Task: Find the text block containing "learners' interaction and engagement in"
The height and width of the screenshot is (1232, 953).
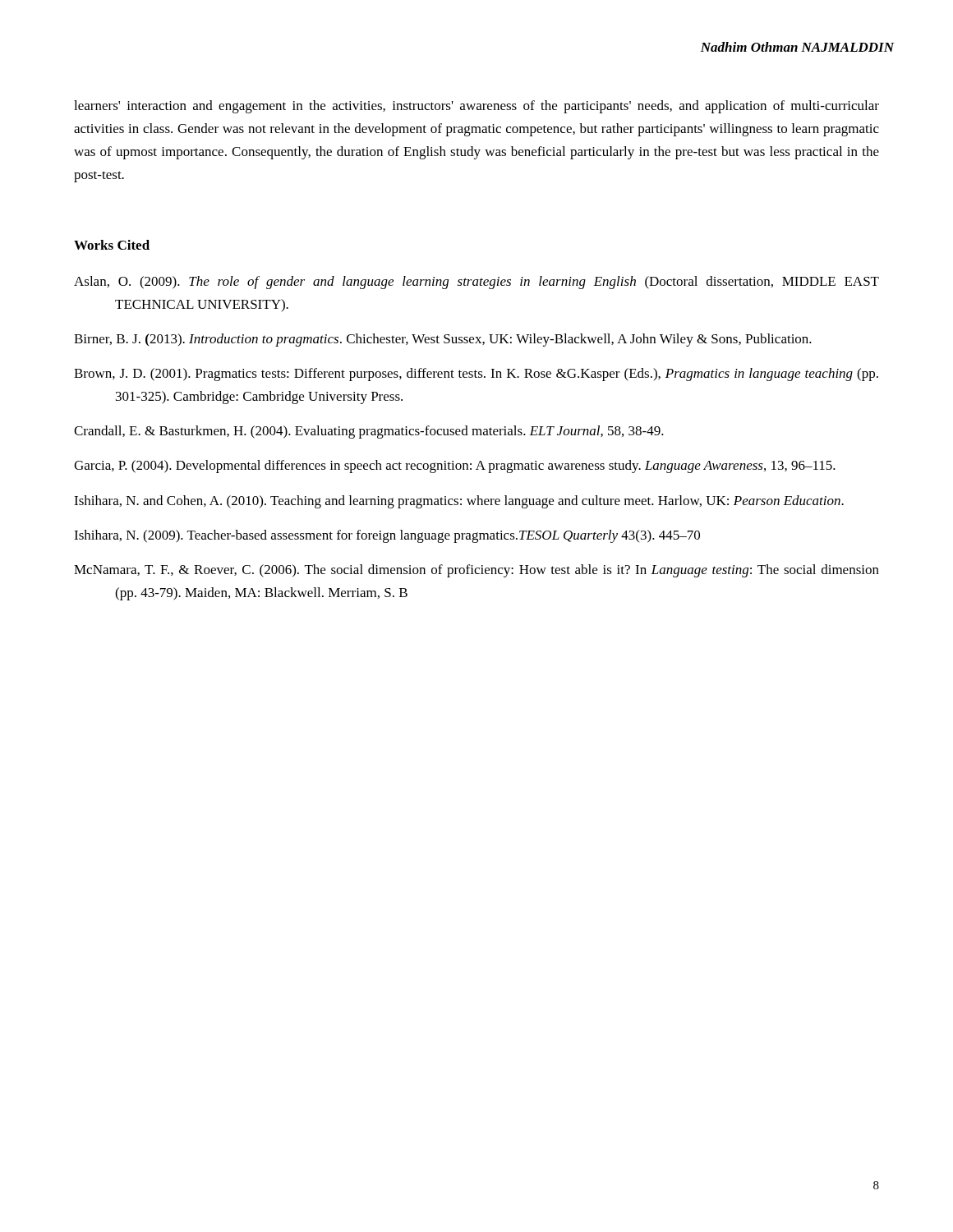Action: [476, 140]
